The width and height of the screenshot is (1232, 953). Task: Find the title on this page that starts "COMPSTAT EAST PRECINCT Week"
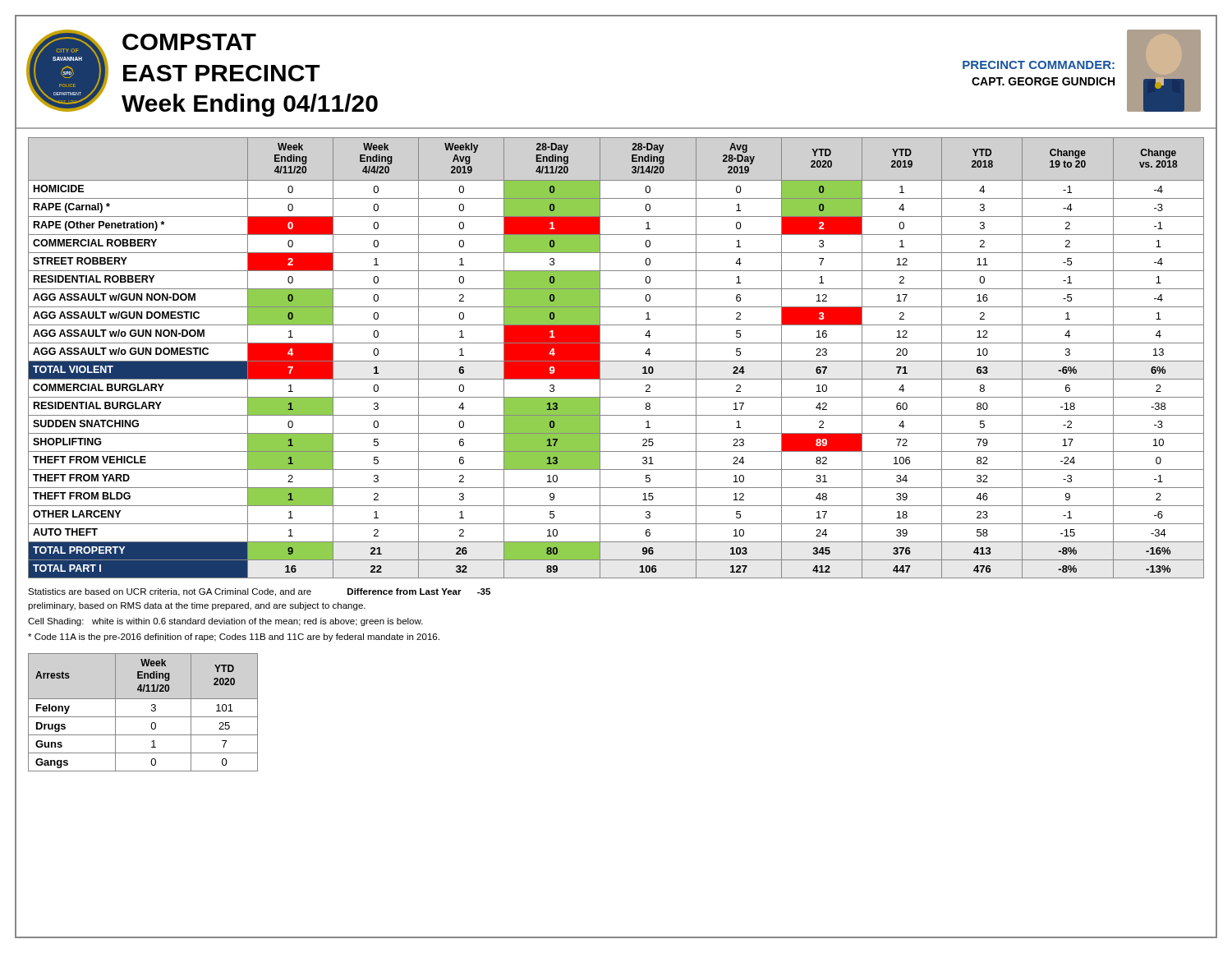(x=189, y=42)
